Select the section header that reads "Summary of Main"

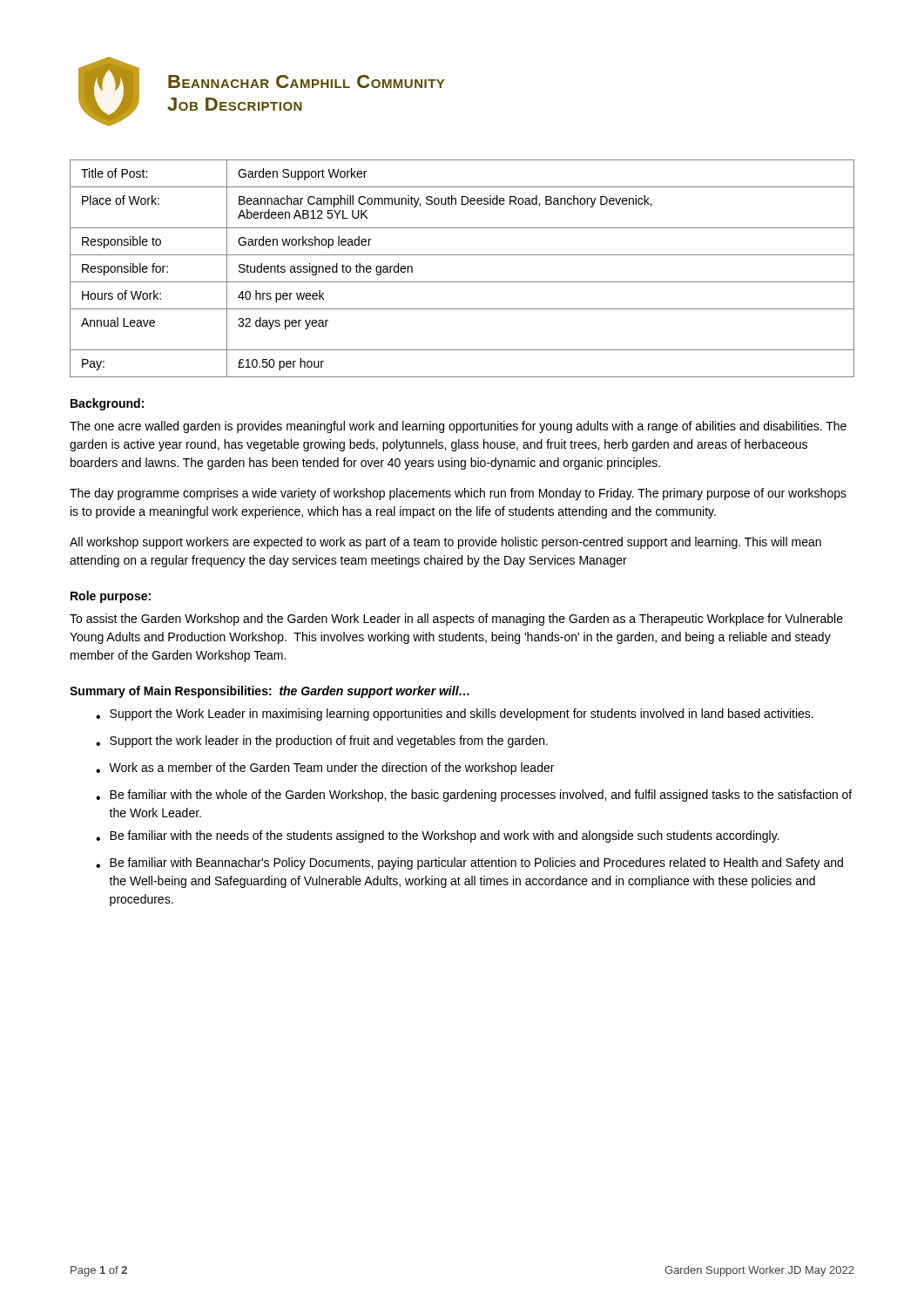tap(270, 691)
